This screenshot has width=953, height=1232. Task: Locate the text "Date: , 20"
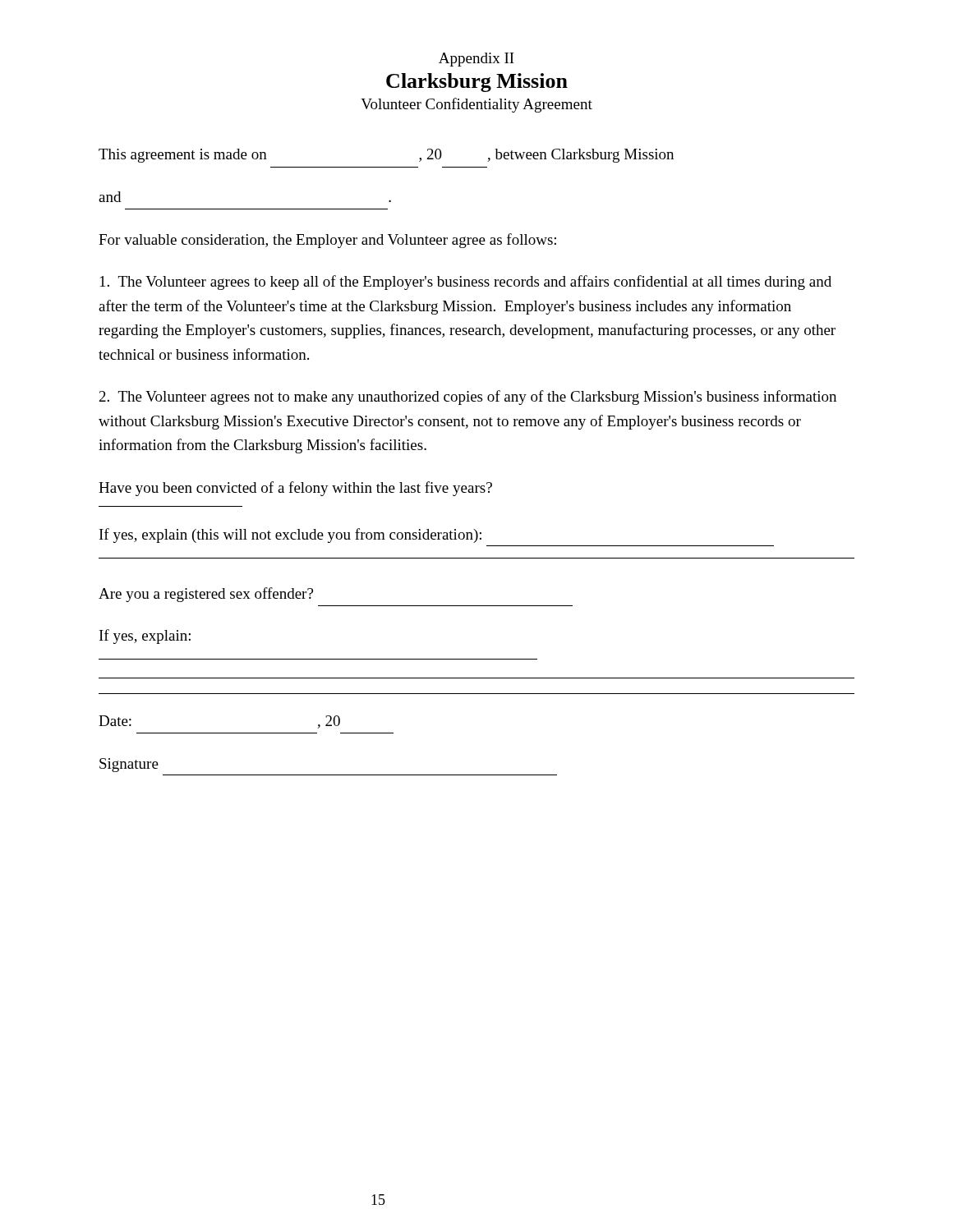246,721
